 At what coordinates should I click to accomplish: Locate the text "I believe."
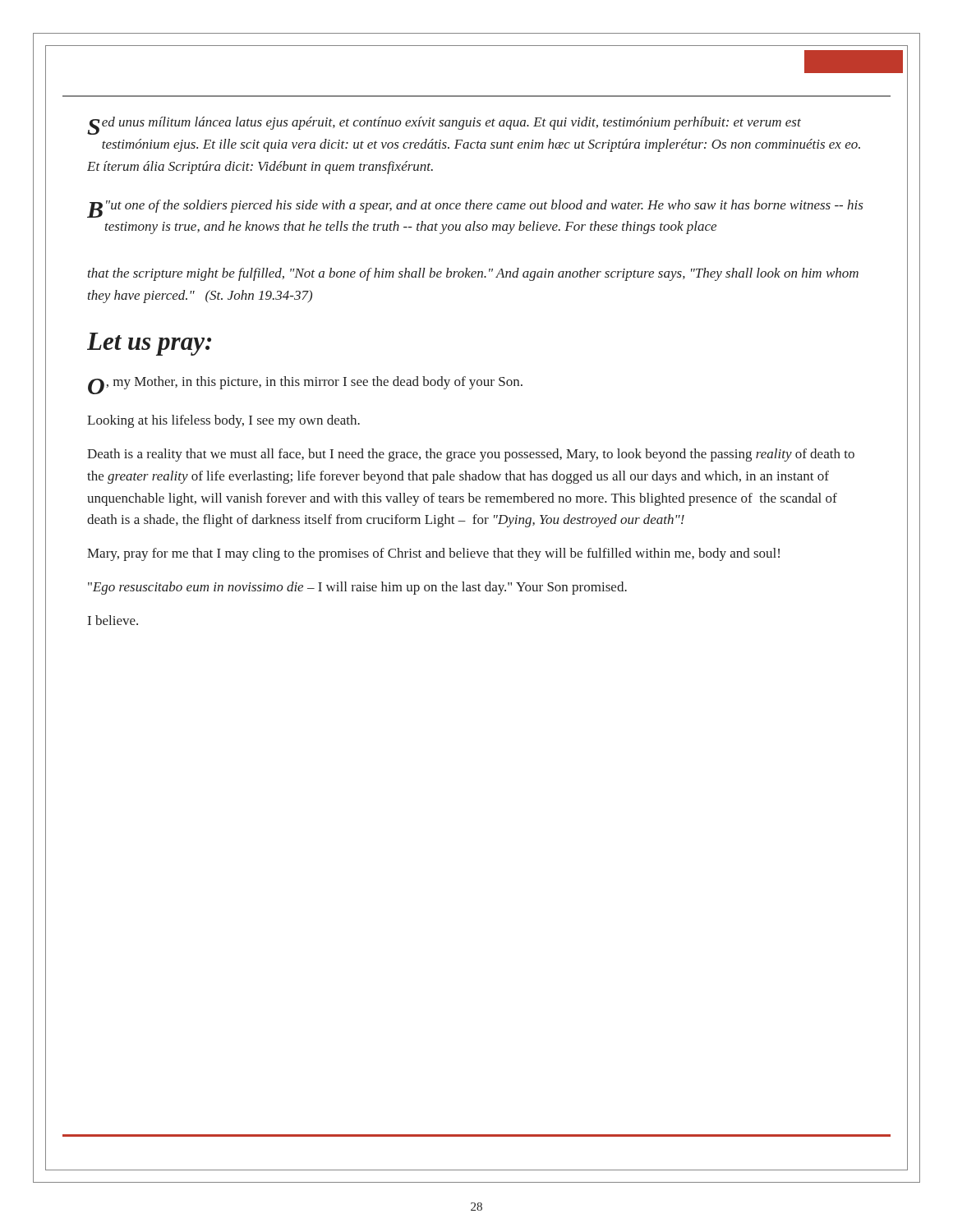(113, 621)
